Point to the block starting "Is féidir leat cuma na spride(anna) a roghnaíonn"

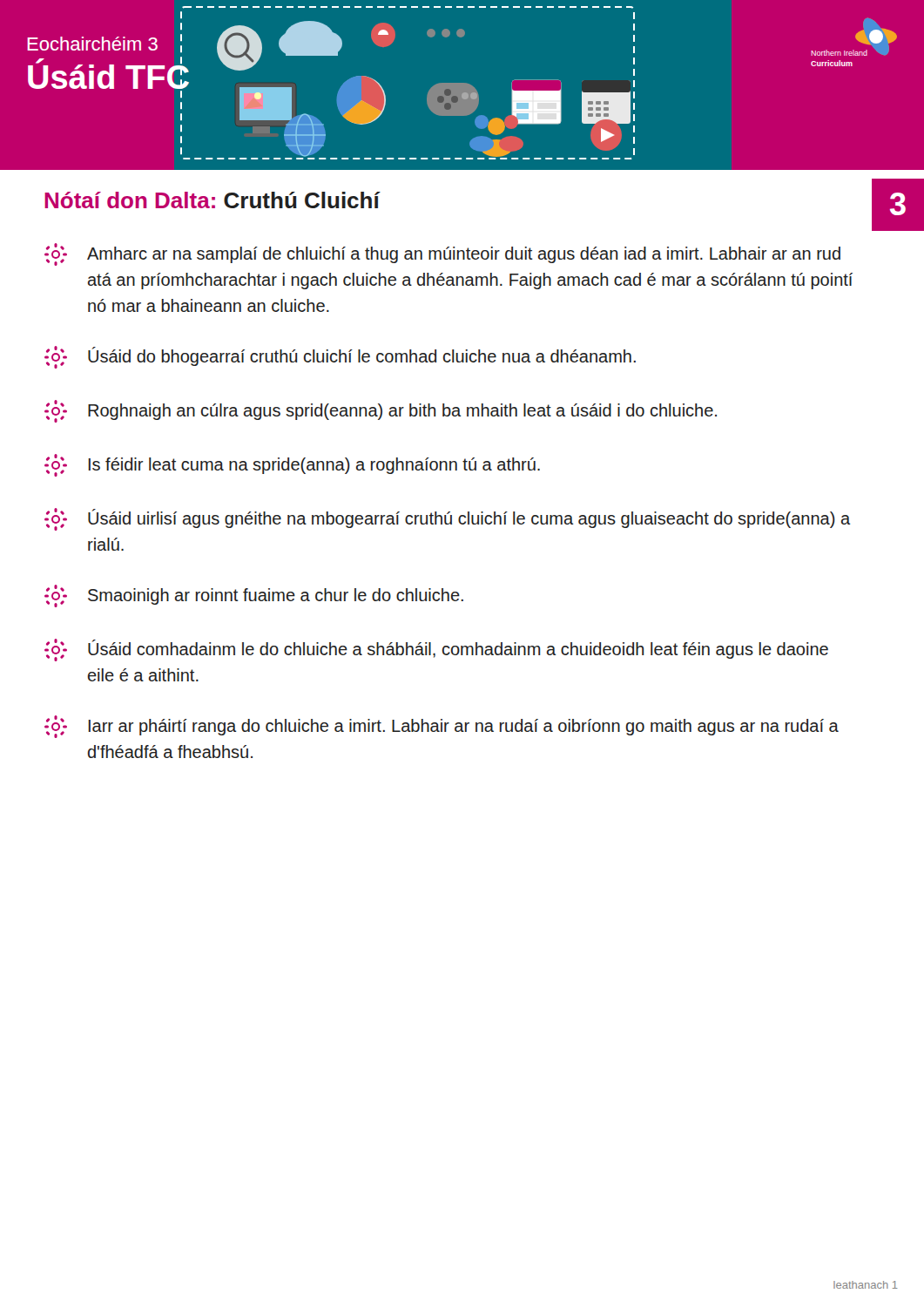coord(292,466)
